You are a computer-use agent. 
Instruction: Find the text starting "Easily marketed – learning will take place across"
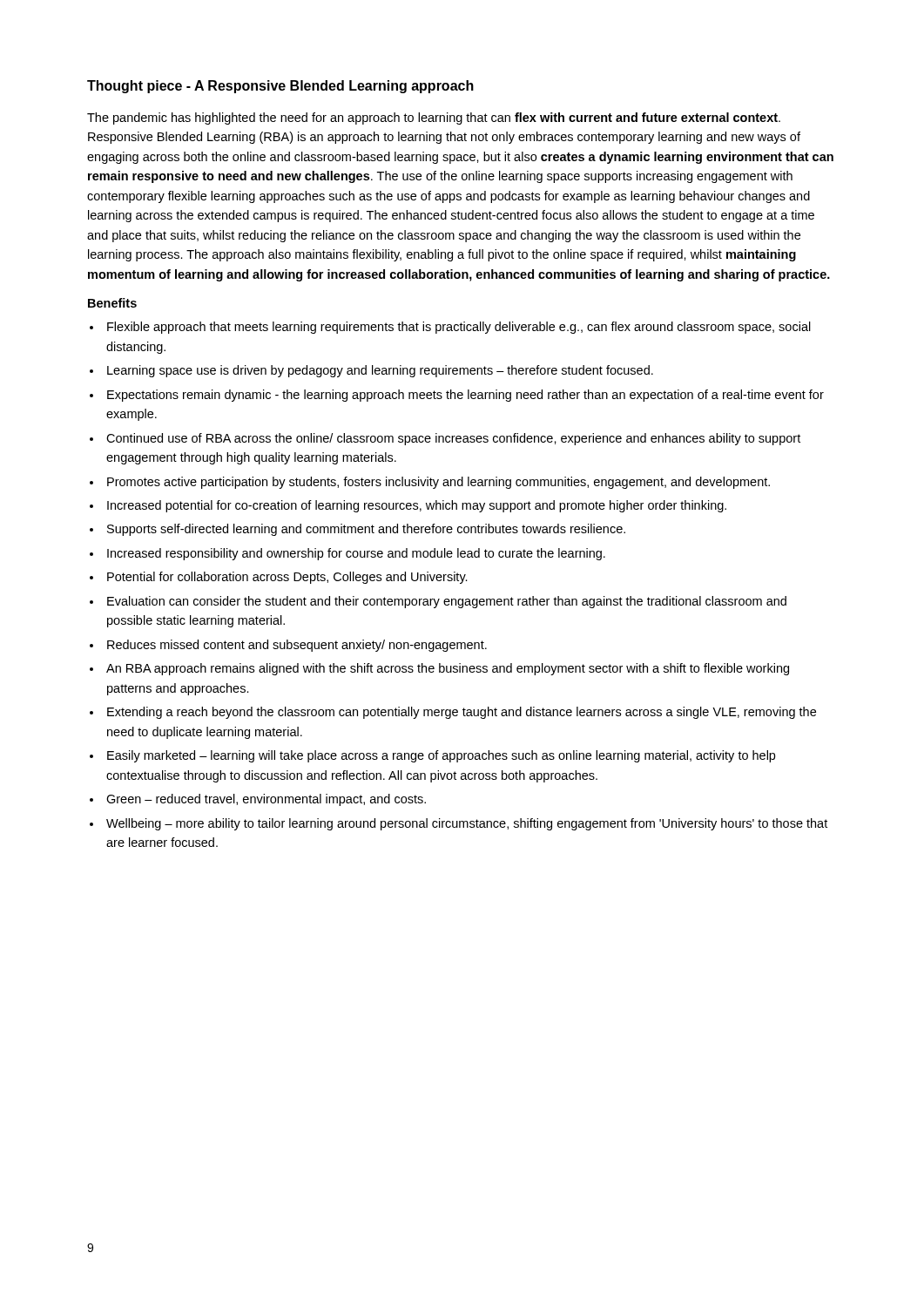click(441, 765)
